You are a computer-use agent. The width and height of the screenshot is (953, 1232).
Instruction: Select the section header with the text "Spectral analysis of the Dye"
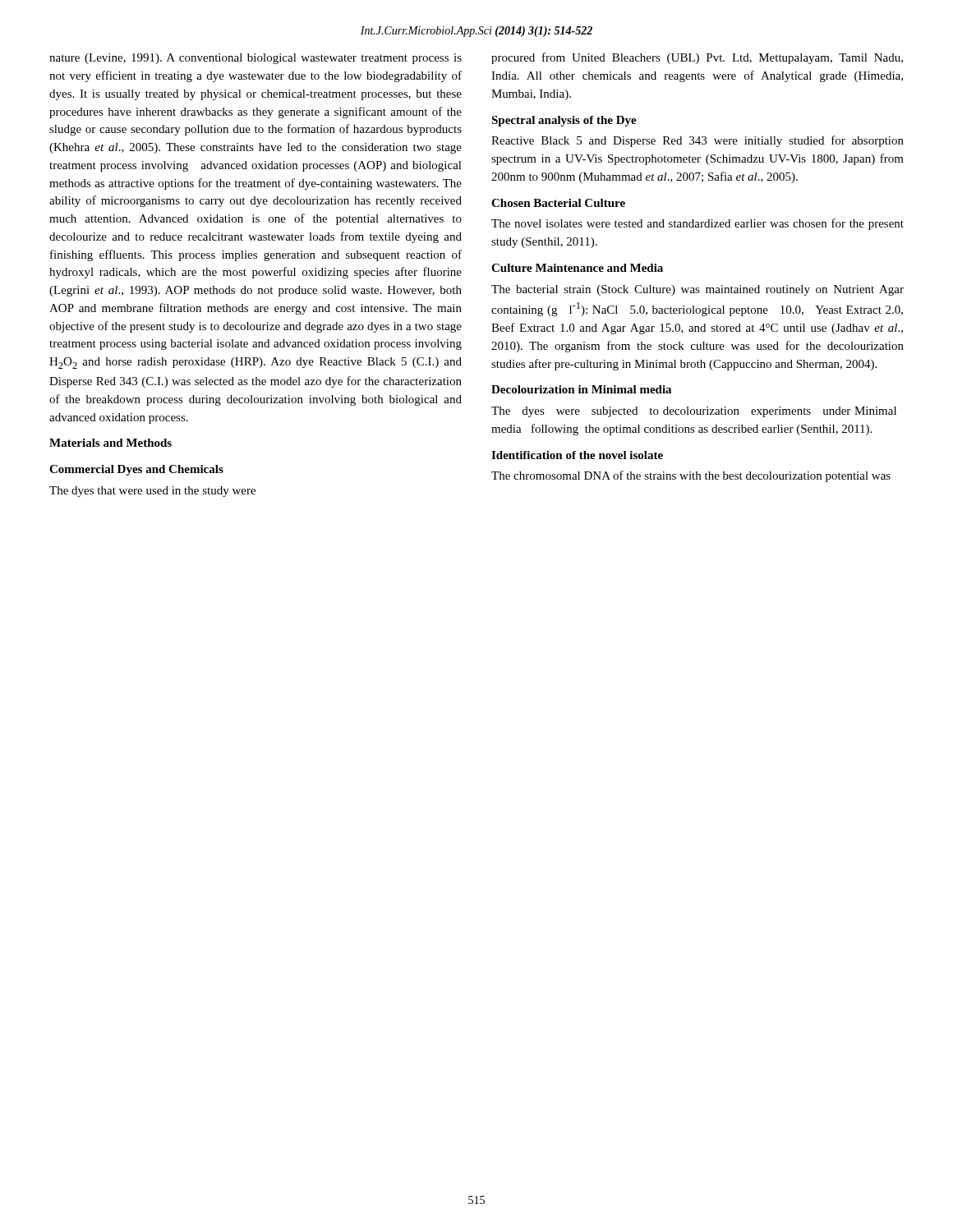click(x=564, y=120)
